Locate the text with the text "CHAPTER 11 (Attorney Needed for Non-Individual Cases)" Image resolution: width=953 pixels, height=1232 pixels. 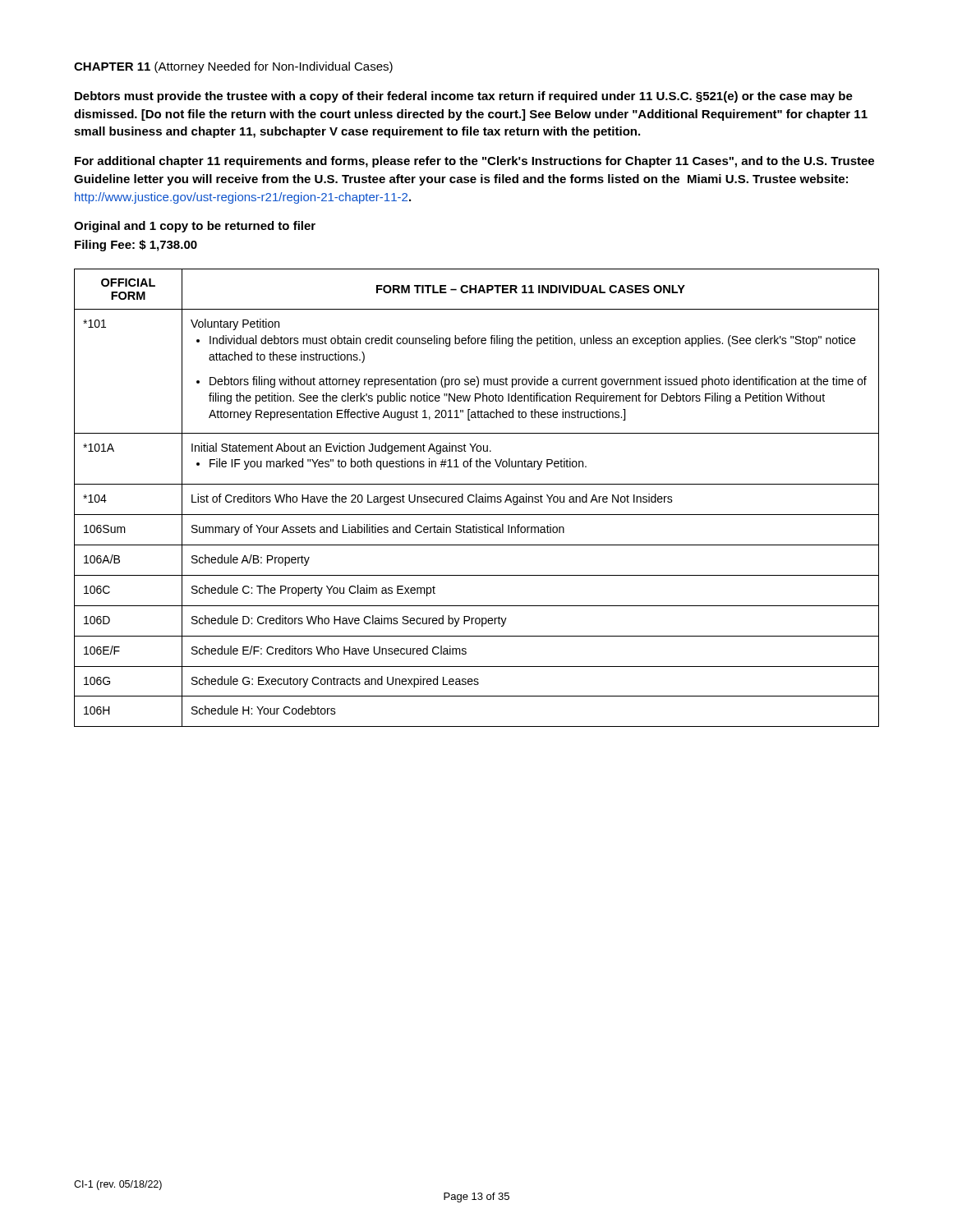[234, 66]
